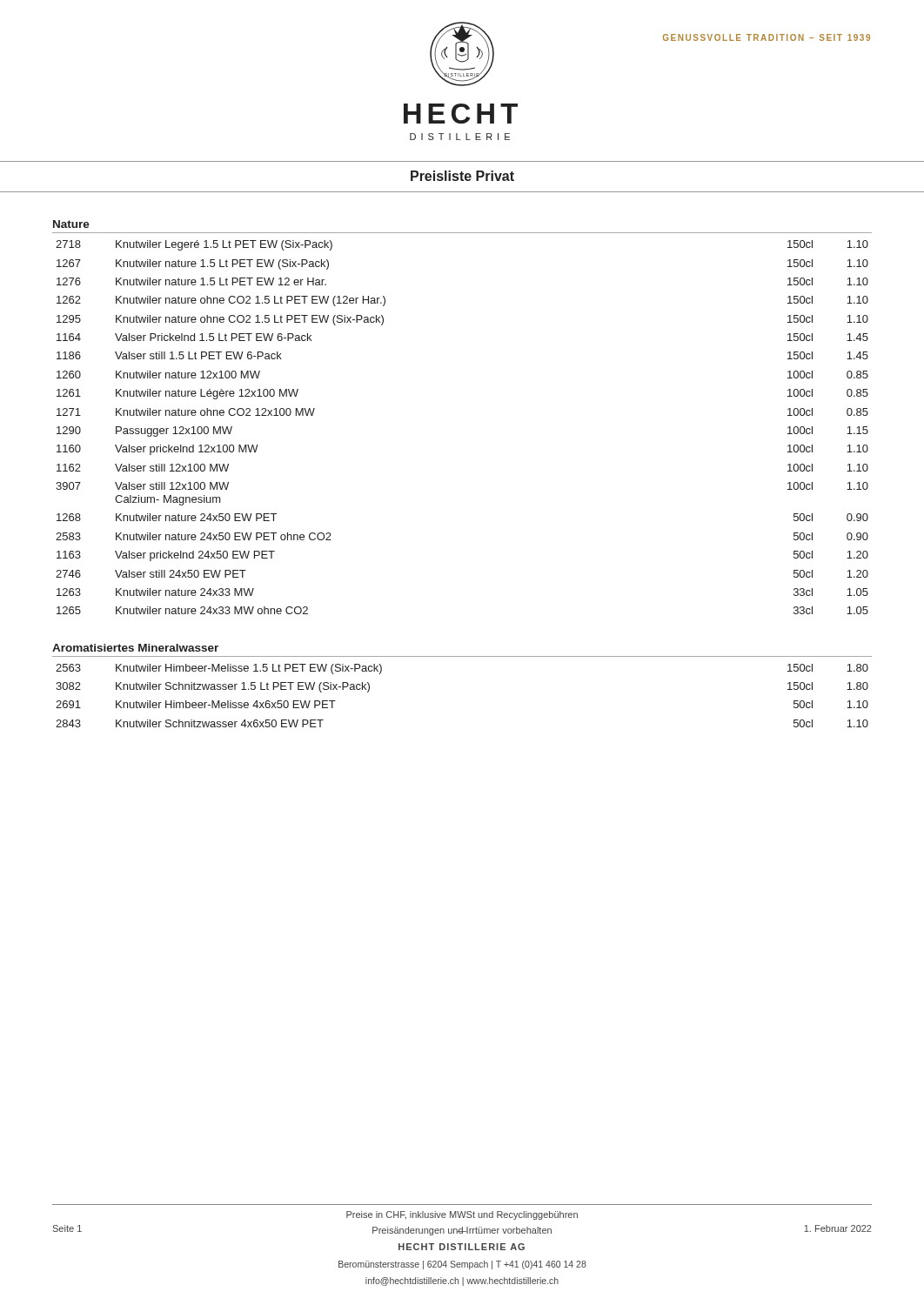Locate the table with the text "Knutwiler nature 1.5 Lt"
This screenshot has width=924, height=1305.
[462, 427]
